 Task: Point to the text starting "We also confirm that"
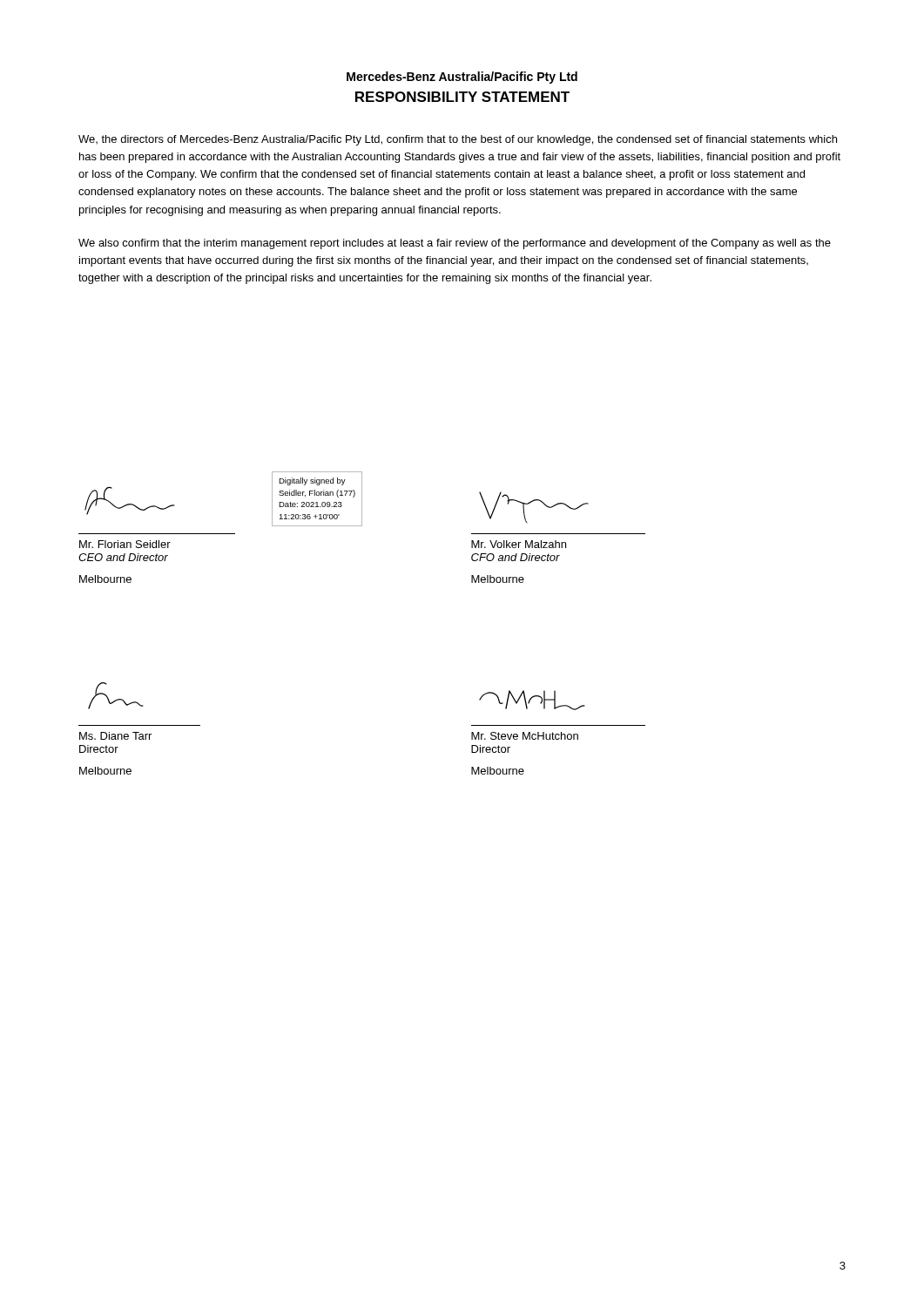point(455,260)
